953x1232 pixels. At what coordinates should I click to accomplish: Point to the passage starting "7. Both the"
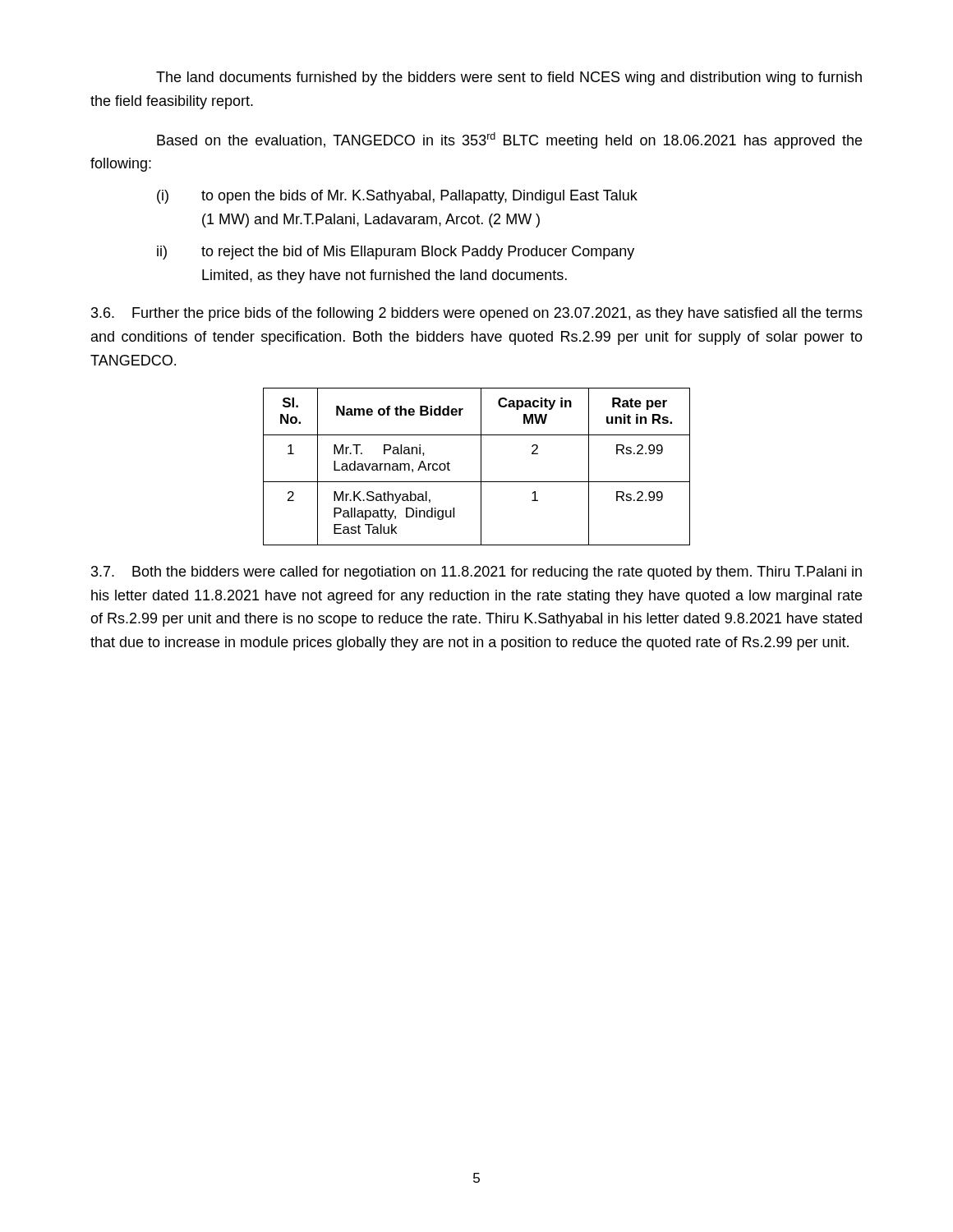[476, 607]
